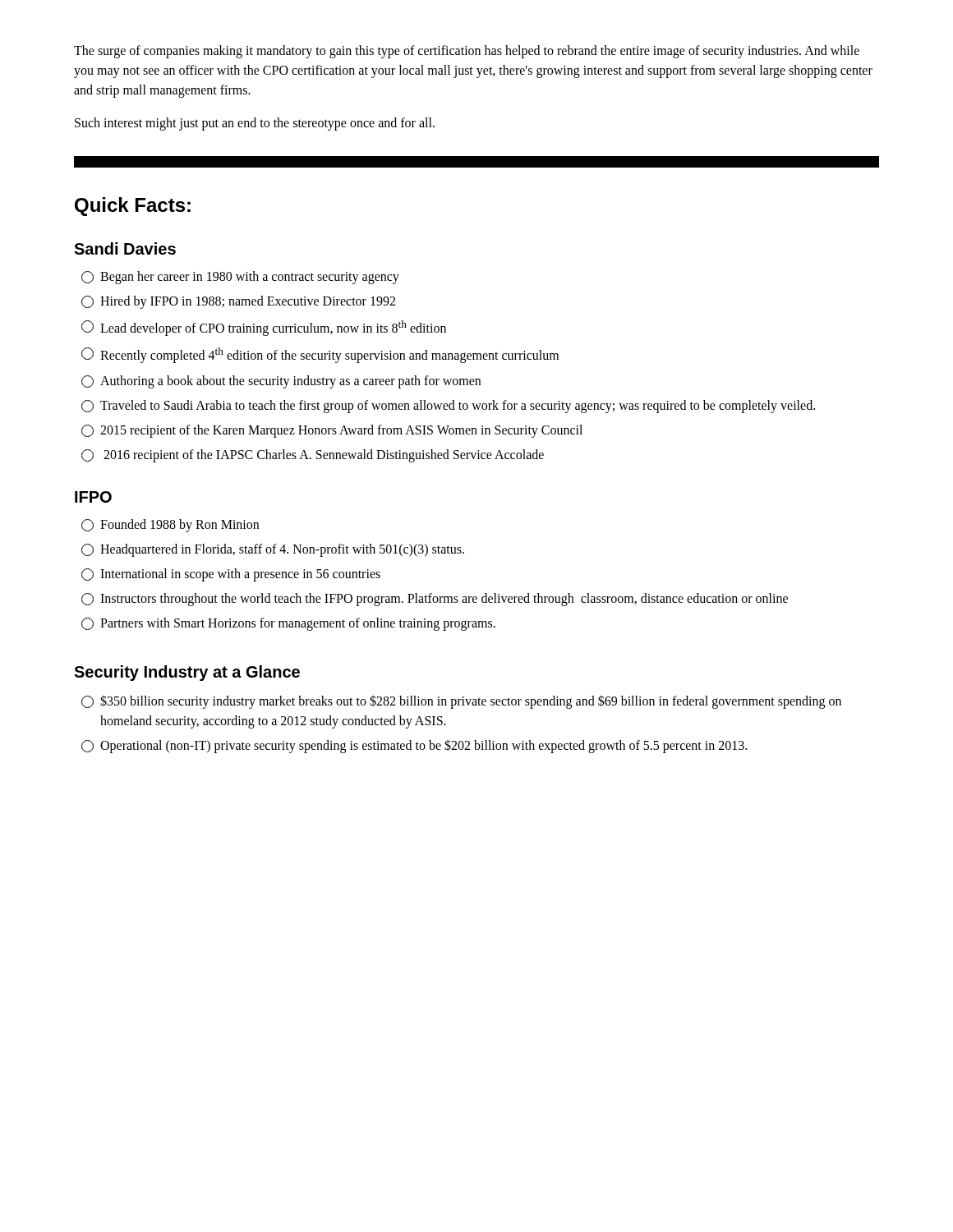The height and width of the screenshot is (1232, 953).
Task: Point to the text starting "Lead developer of CPO training curriculum, now"
Action: click(x=264, y=328)
